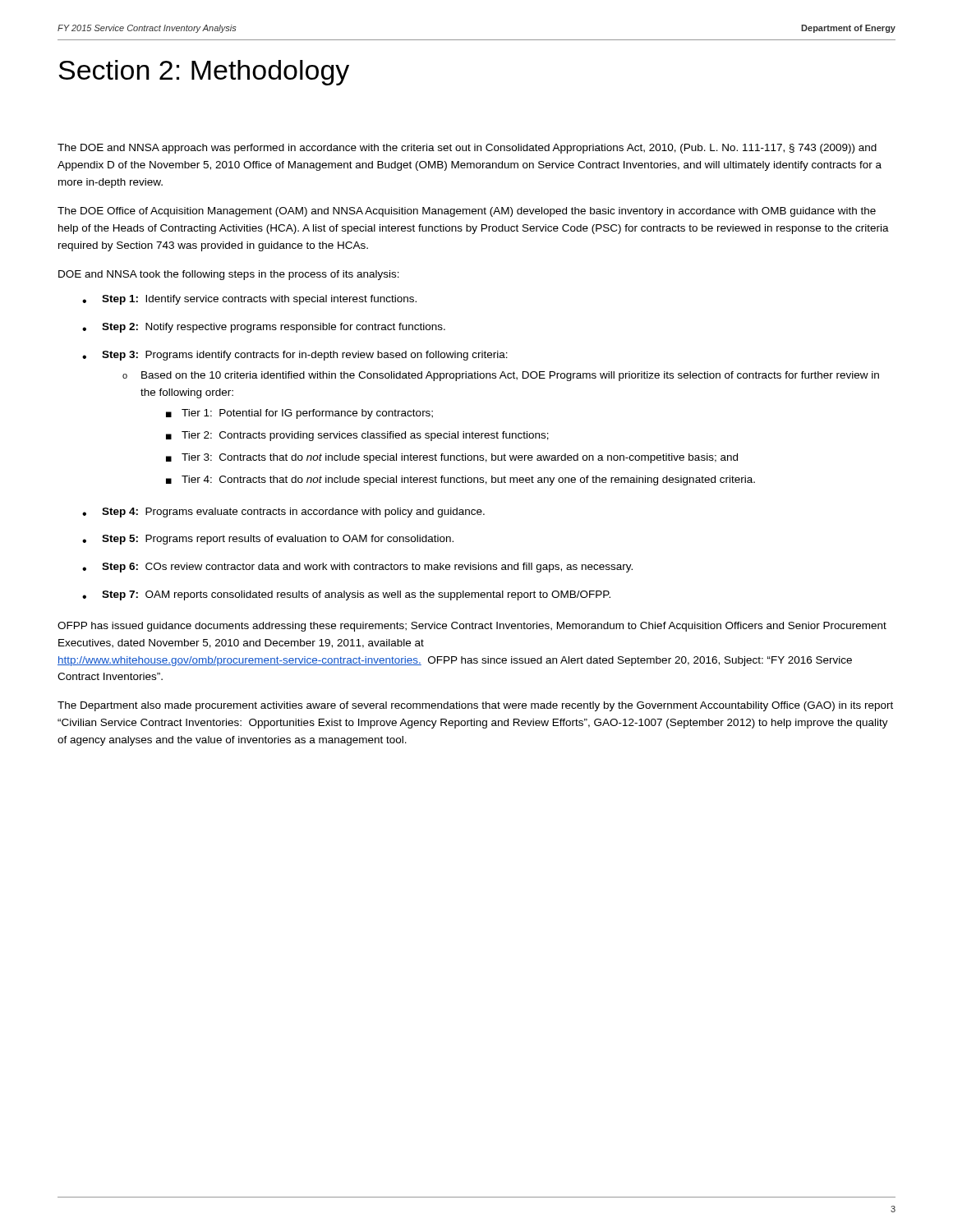
Task: Click the passage that begins "• Step 2: Notify respective programs responsible for"
Action: [264, 328]
